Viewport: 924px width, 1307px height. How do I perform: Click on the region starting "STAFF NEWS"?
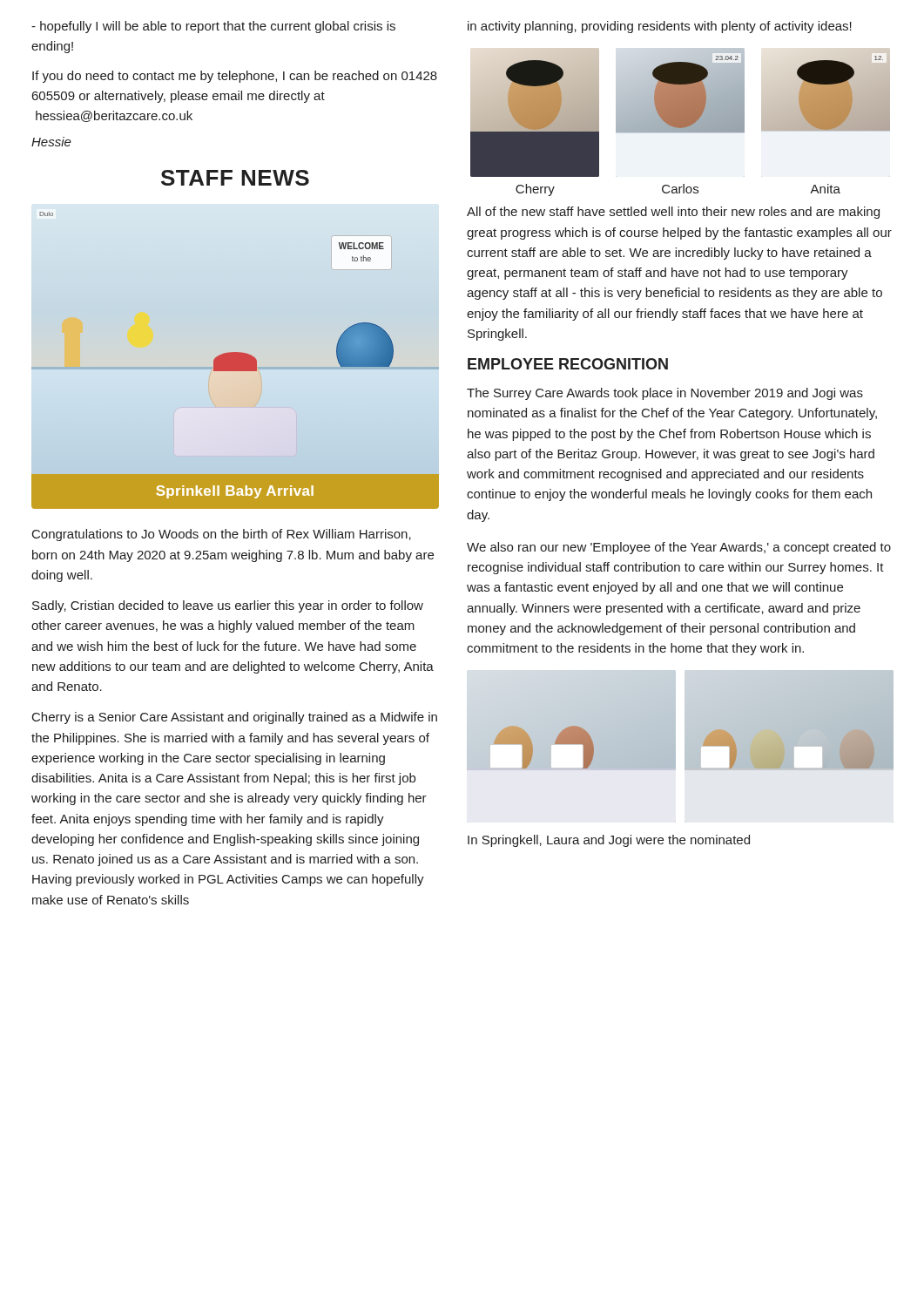(235, 178)
